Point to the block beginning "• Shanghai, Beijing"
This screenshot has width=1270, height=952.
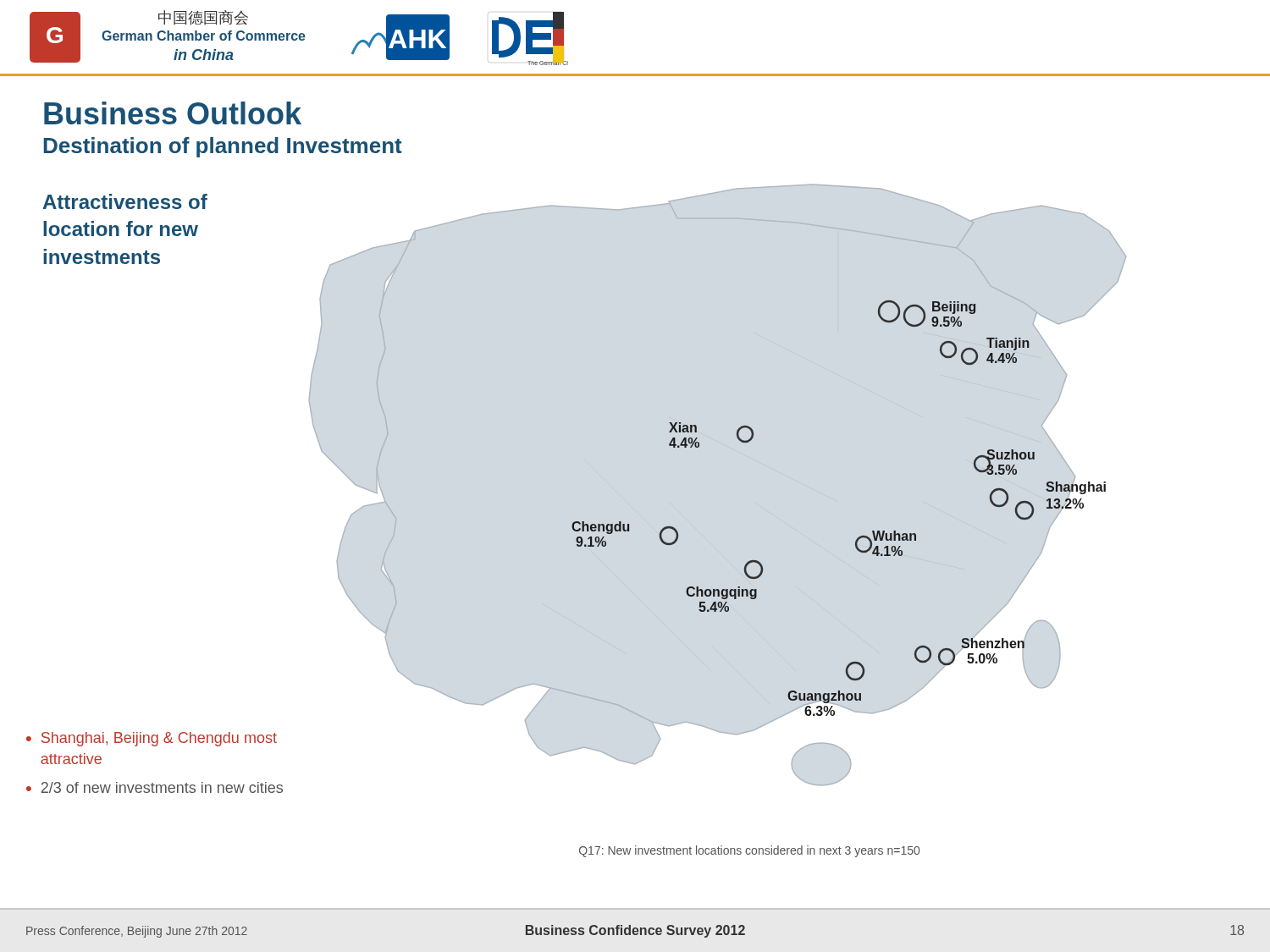click(x=169, y=749)
